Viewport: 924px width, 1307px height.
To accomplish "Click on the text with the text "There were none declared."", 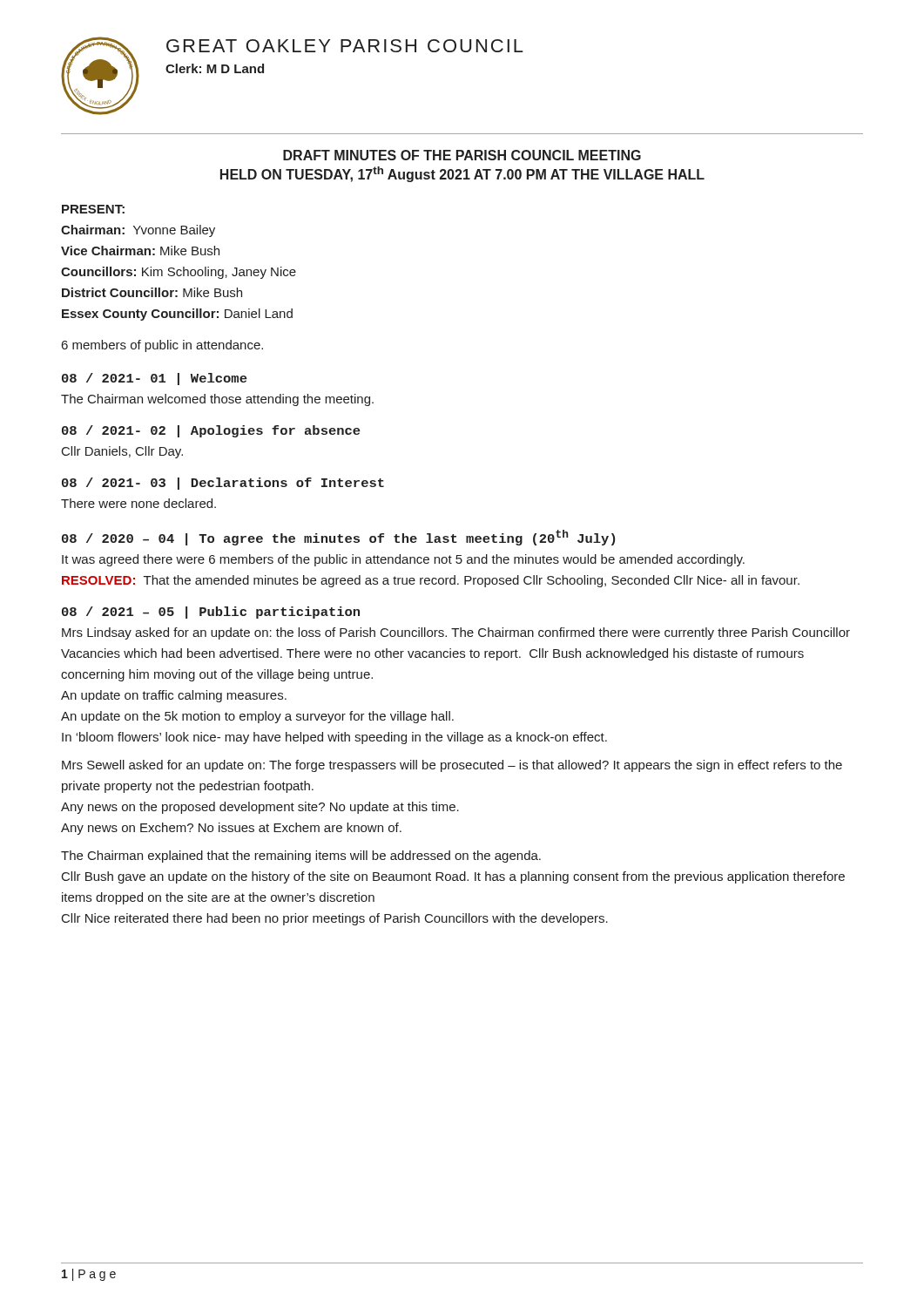I will 139,504.
